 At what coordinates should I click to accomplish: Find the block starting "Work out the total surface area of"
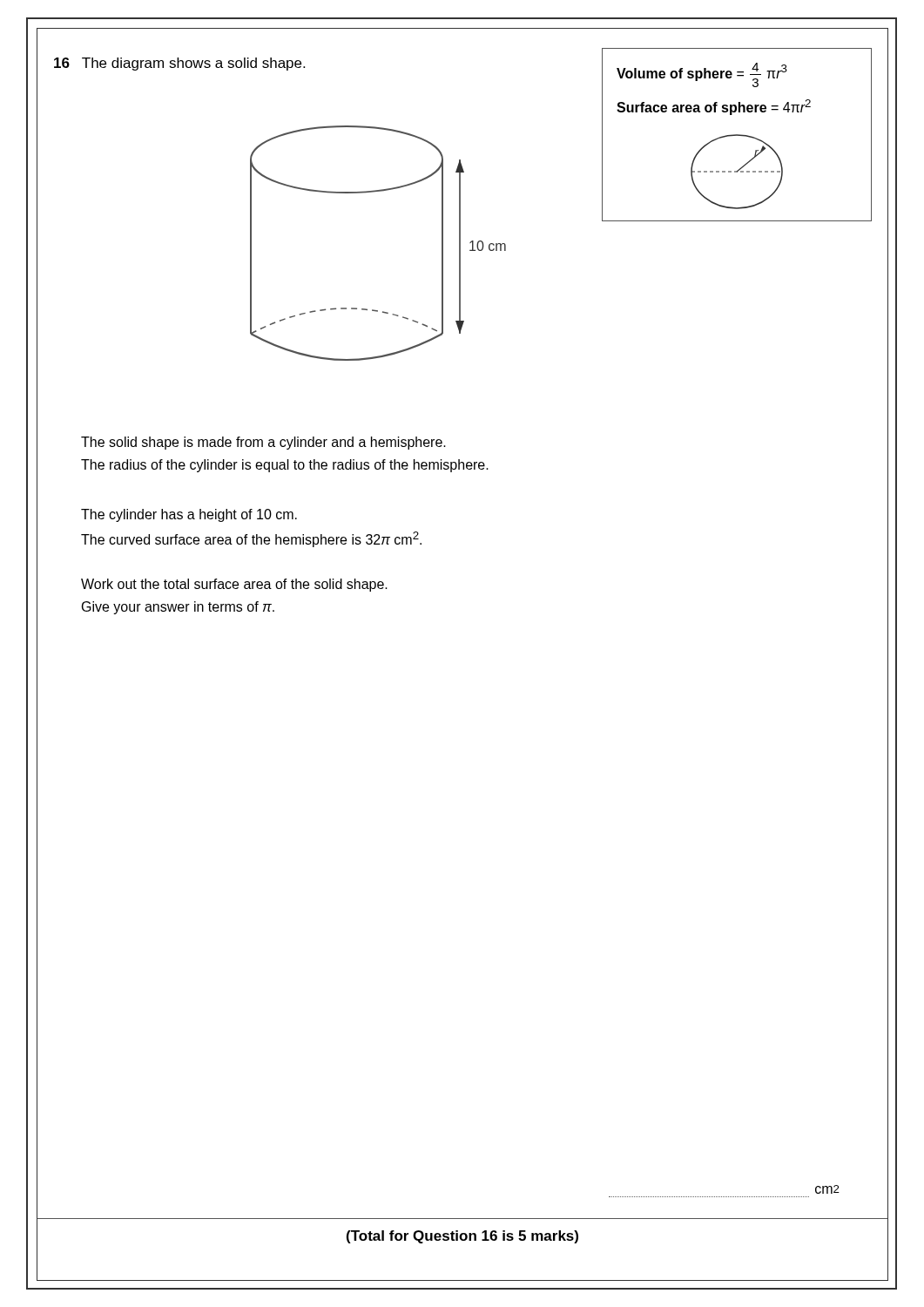click(x=235, y=596)
